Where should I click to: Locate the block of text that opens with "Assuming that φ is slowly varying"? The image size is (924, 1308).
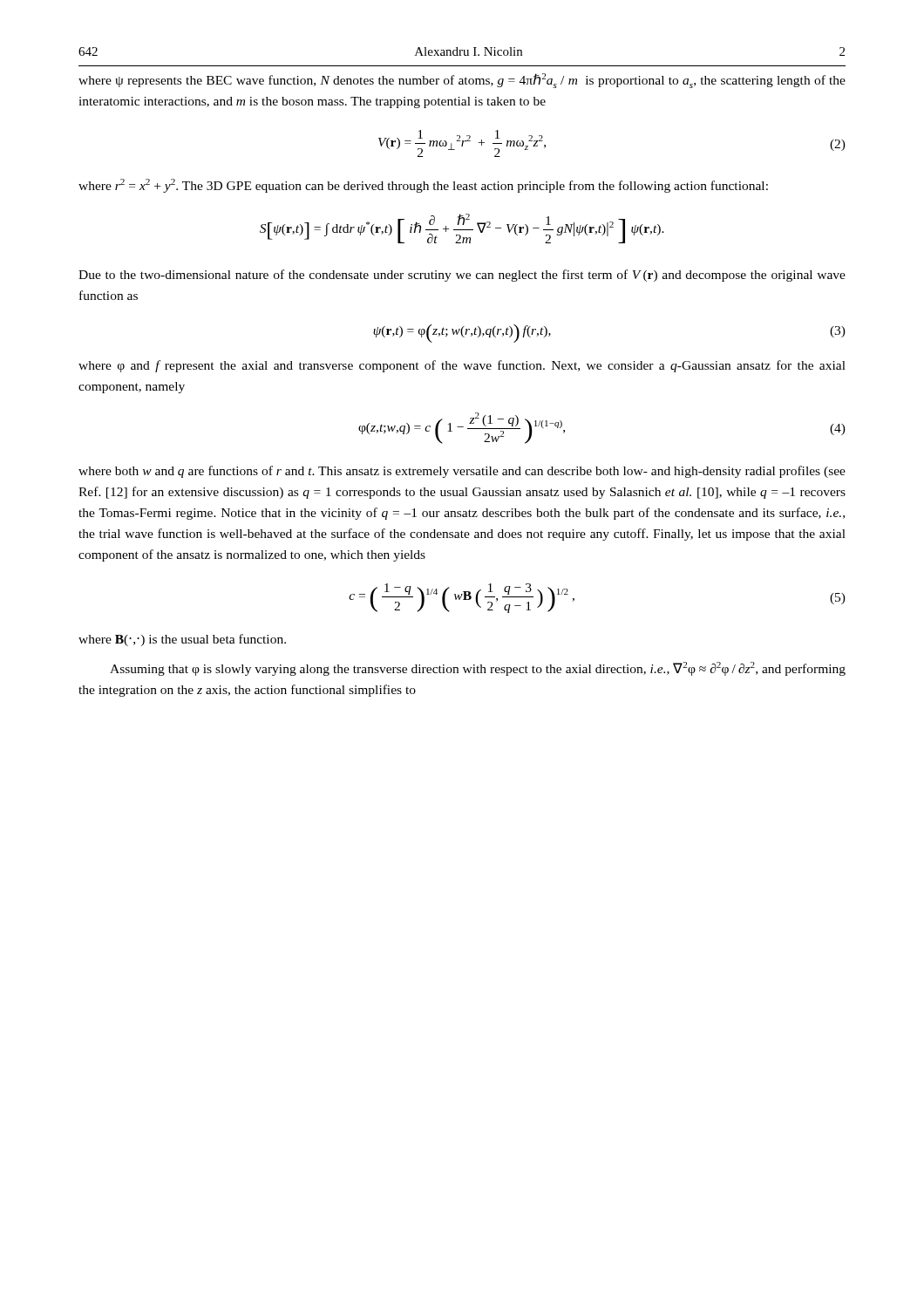(x=462, y=680)
